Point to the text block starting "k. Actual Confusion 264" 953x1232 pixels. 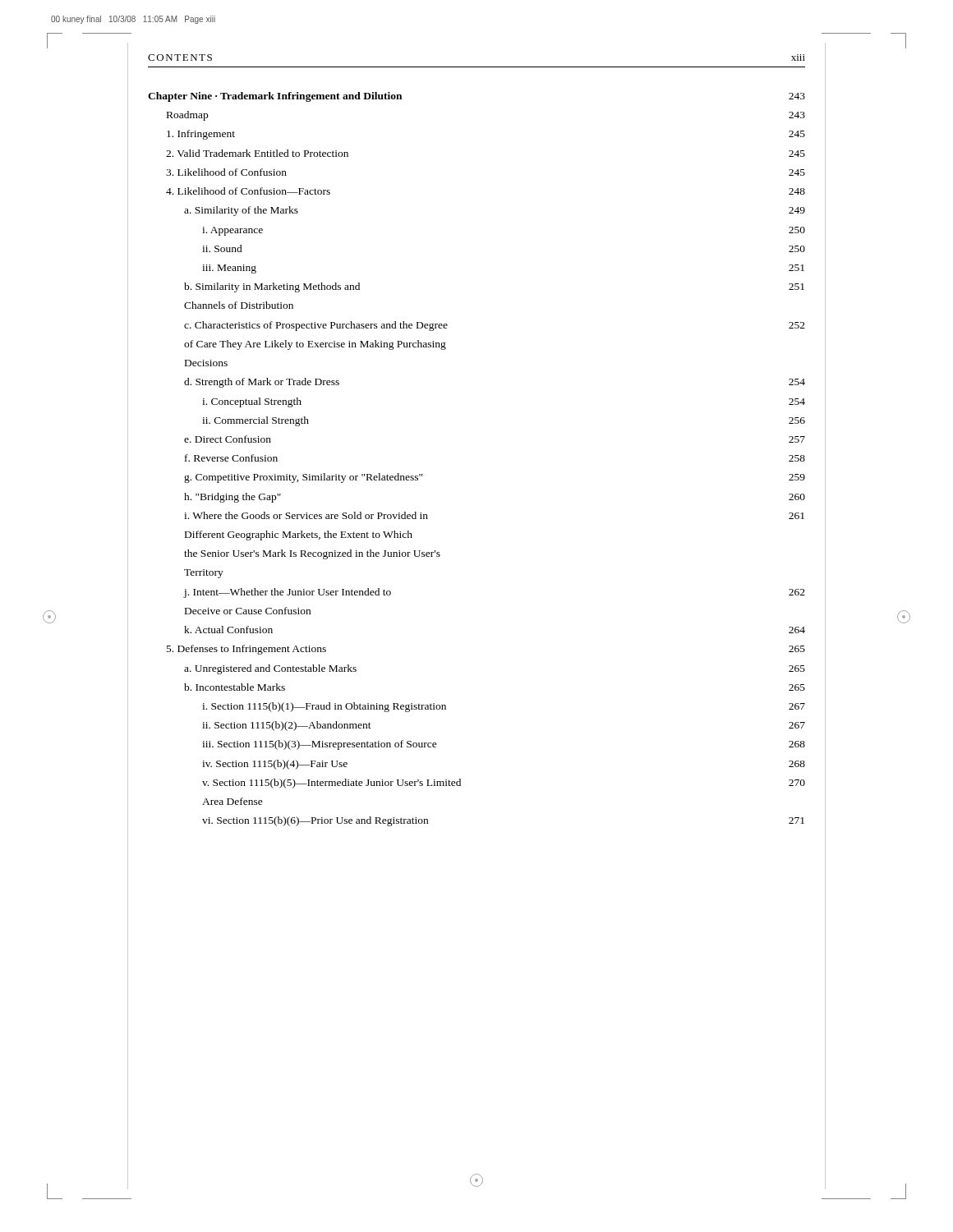tap(233, 628)
